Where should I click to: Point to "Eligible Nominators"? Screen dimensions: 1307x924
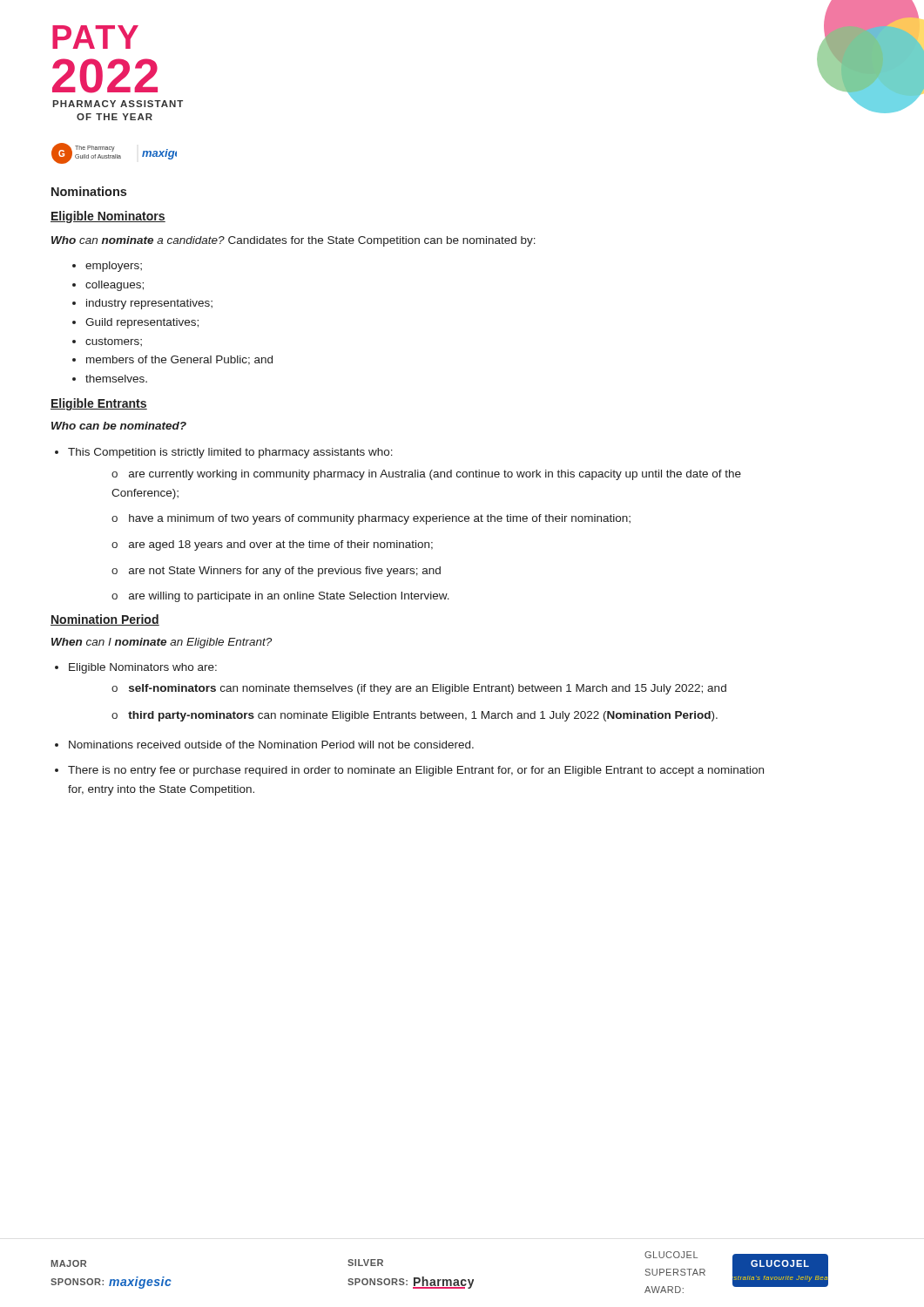[x=108, y=216]
